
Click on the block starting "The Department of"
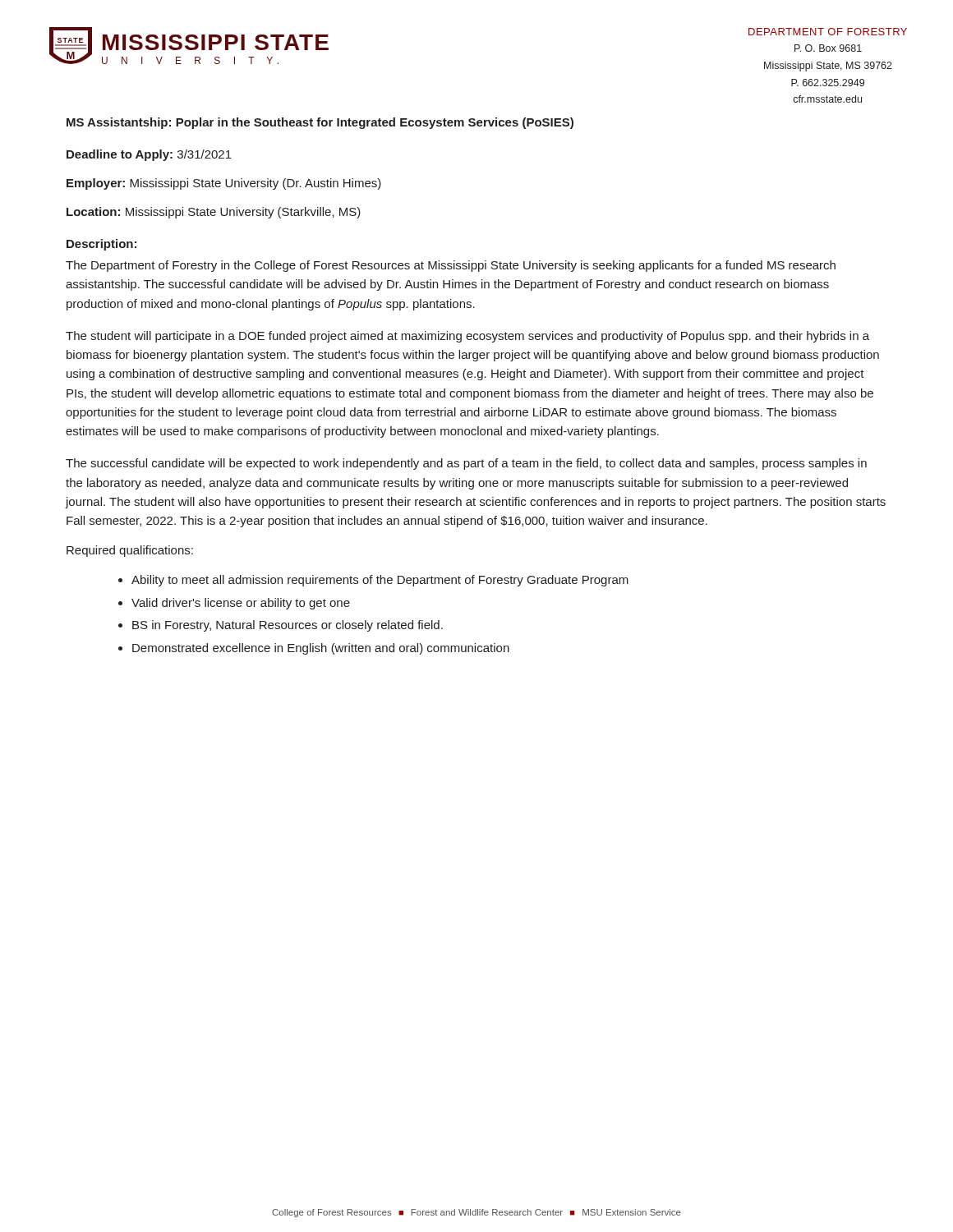[451, 284]
